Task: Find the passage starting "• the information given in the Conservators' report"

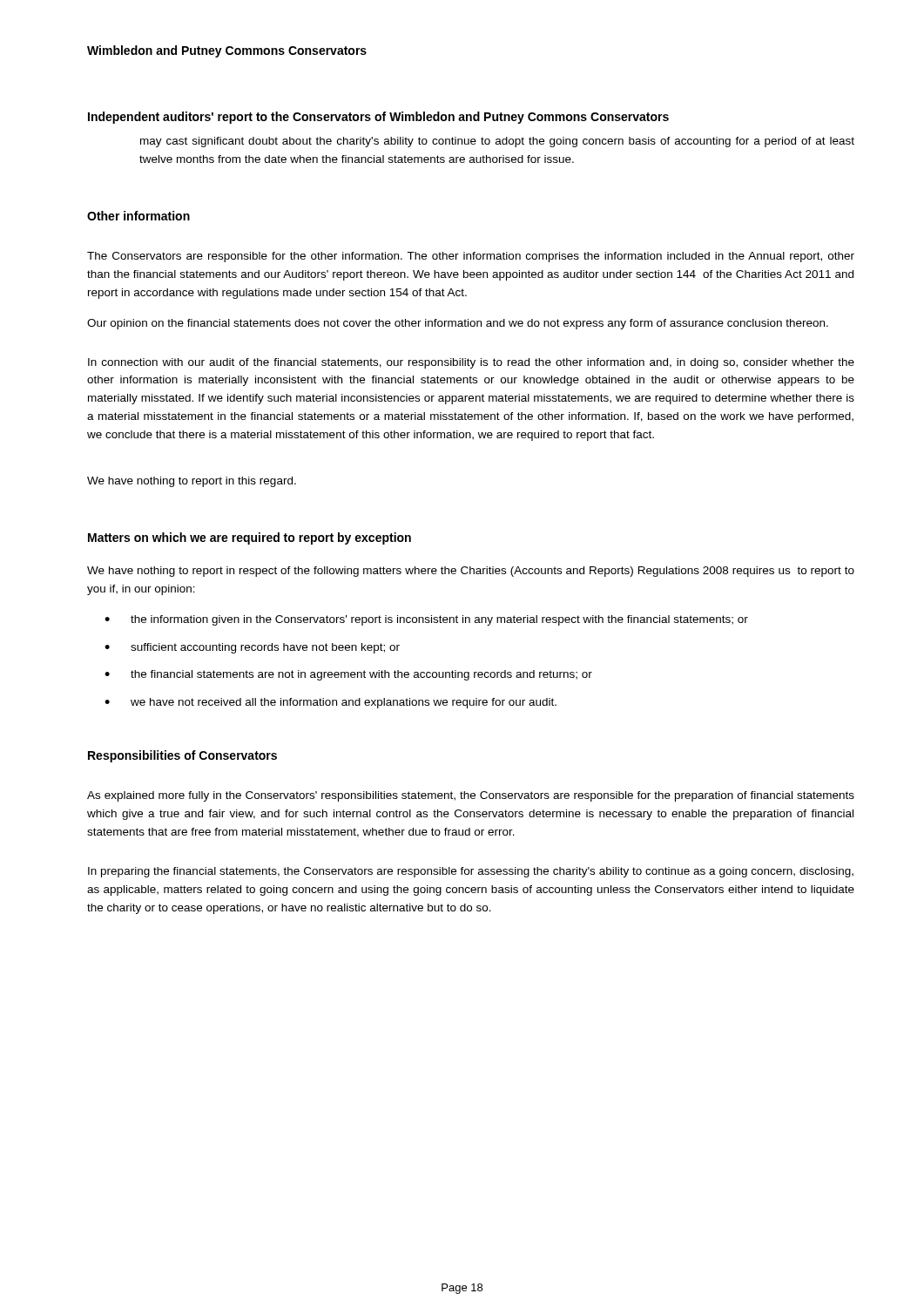Action: [x=426, y=620]
